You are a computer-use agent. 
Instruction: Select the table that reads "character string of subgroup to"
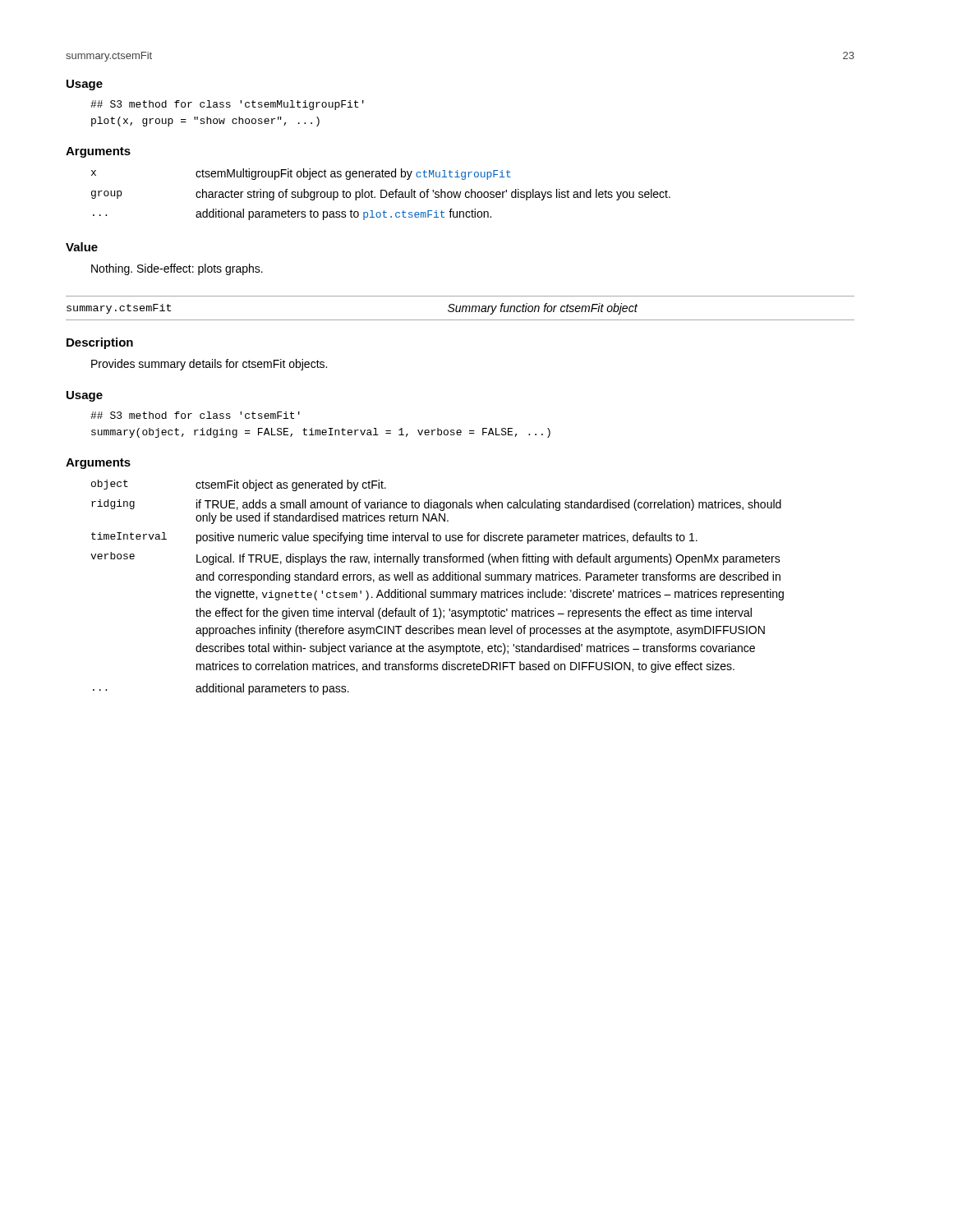point(460,195)
